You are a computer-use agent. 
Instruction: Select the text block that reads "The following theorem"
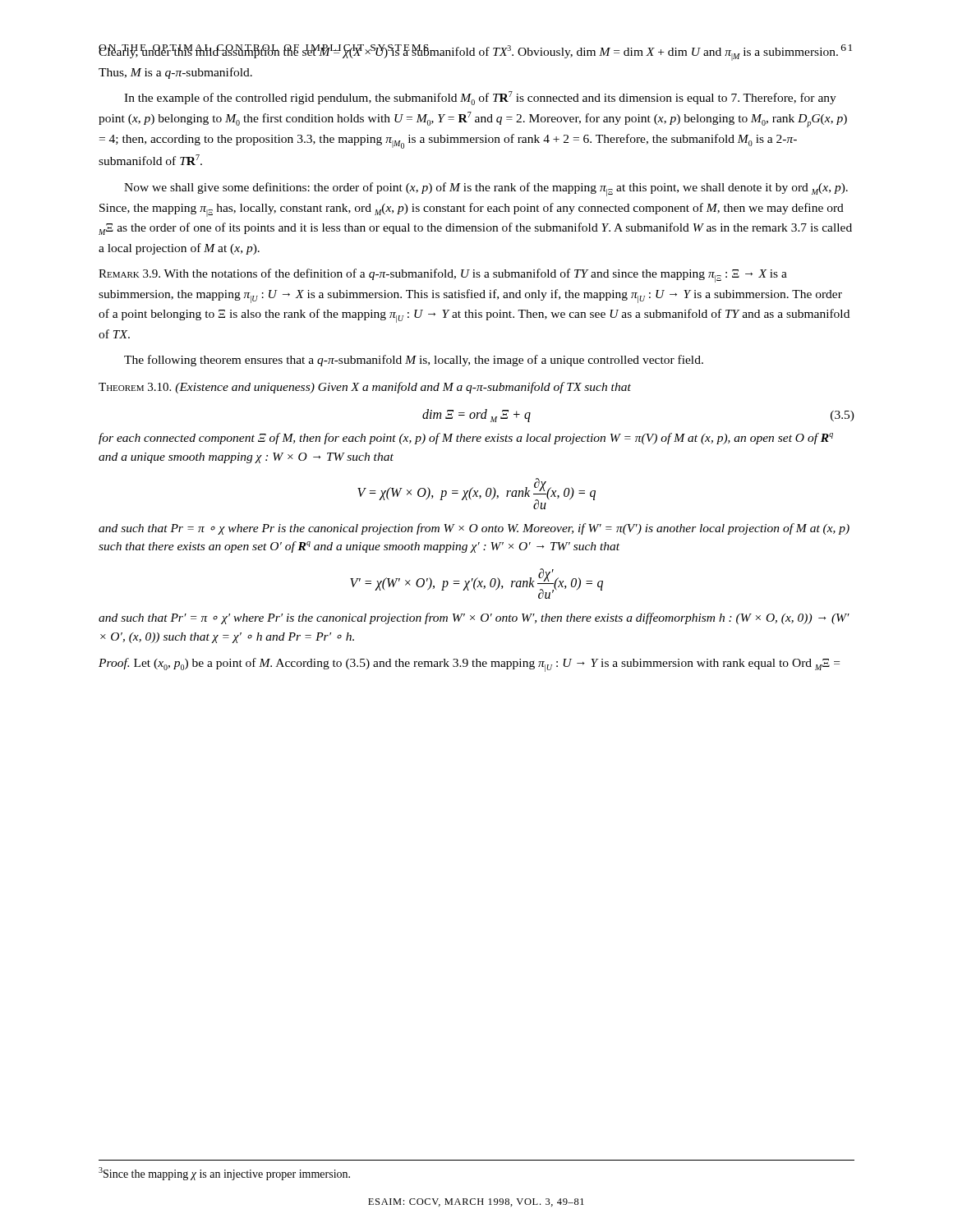[x=414, y=360]
